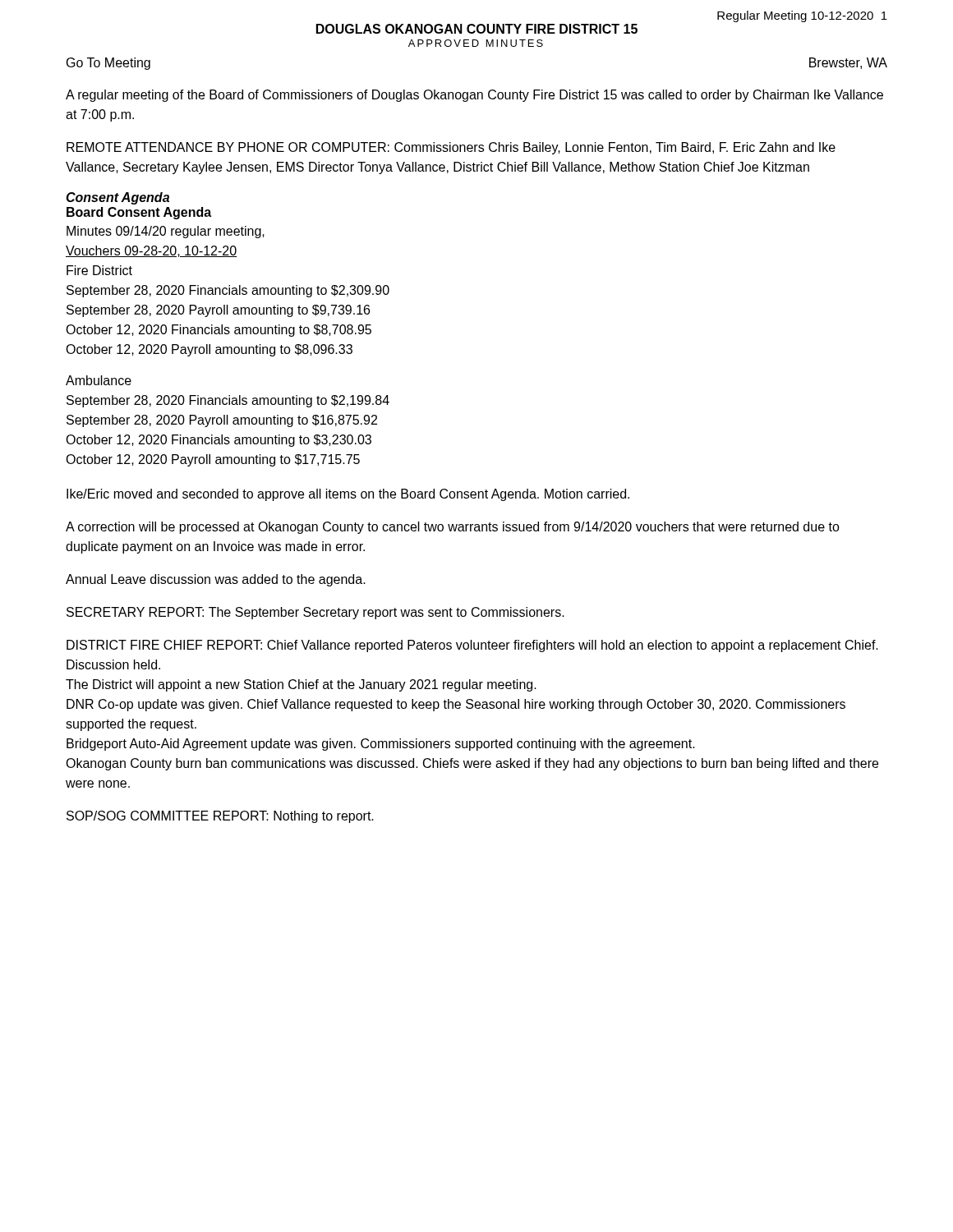Select the list item with the text "September 28, 2020 Payroll amounting to $9,739.16"

218,310
